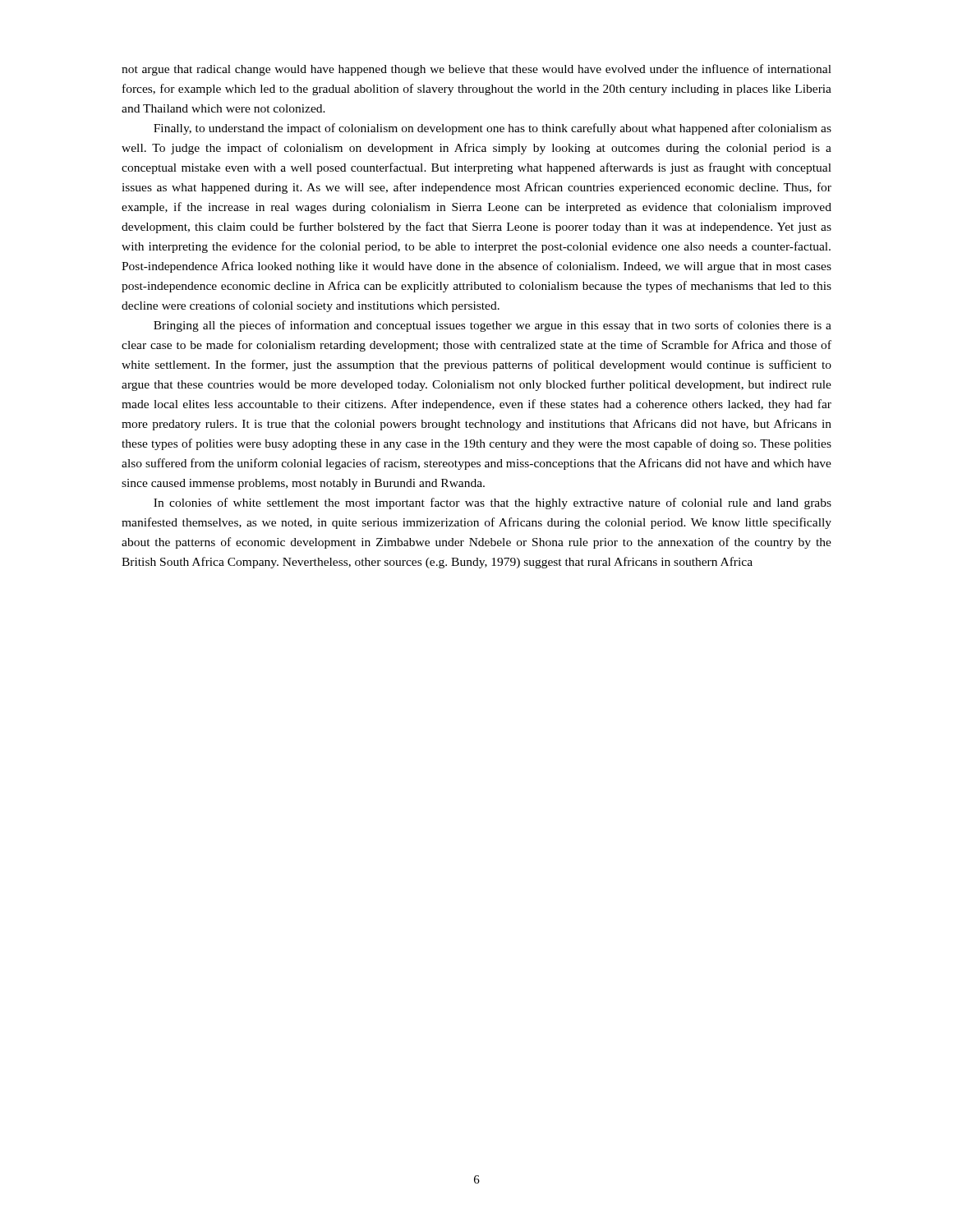Viewport: 953px width, 1232px height.
Task: Point to the text block starting "not argue that radical change would have"
Action: tap(476, 89)
